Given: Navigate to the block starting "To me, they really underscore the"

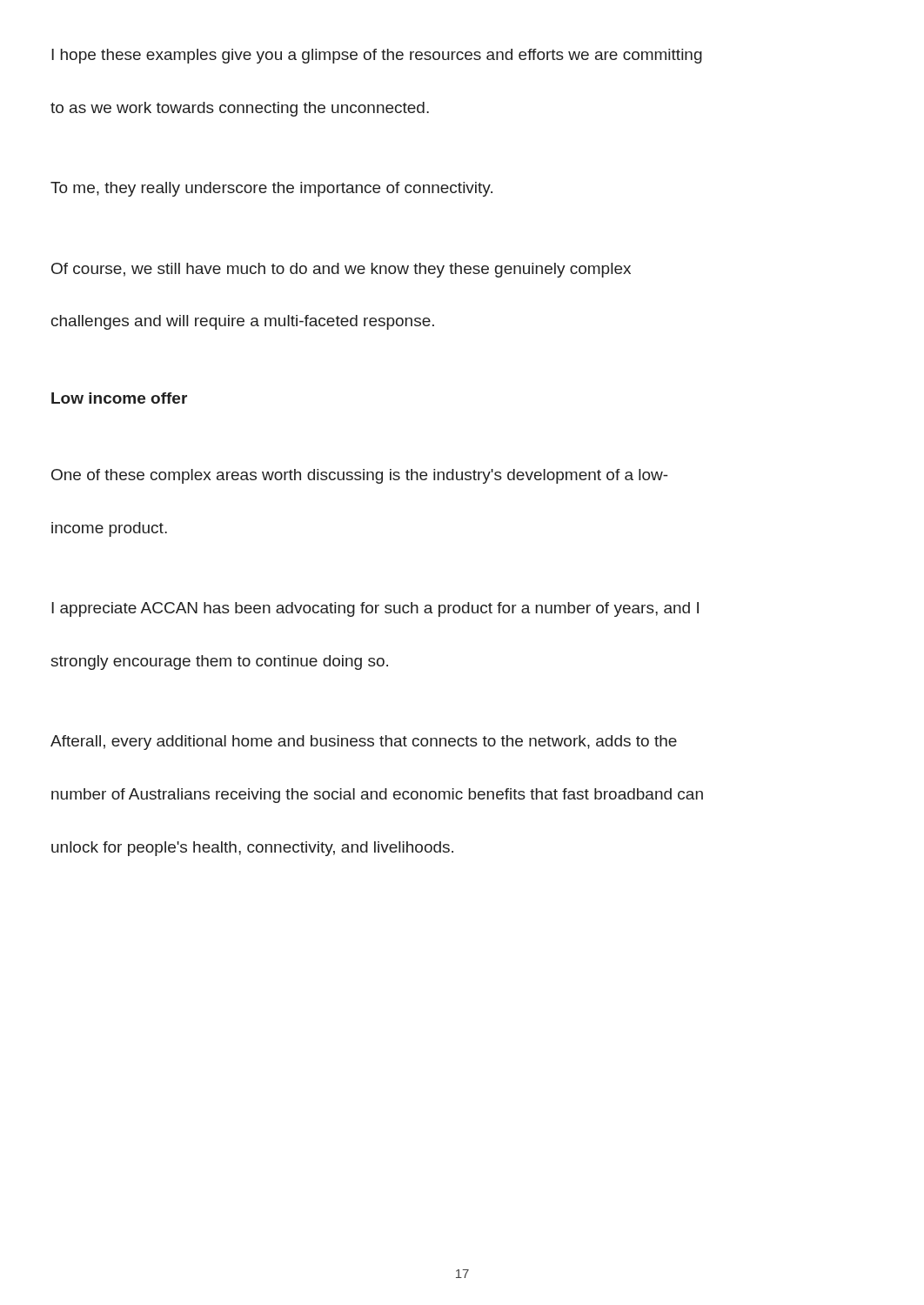Looking at the screenshot, I should pyautogui.click(x=272, y=188).
